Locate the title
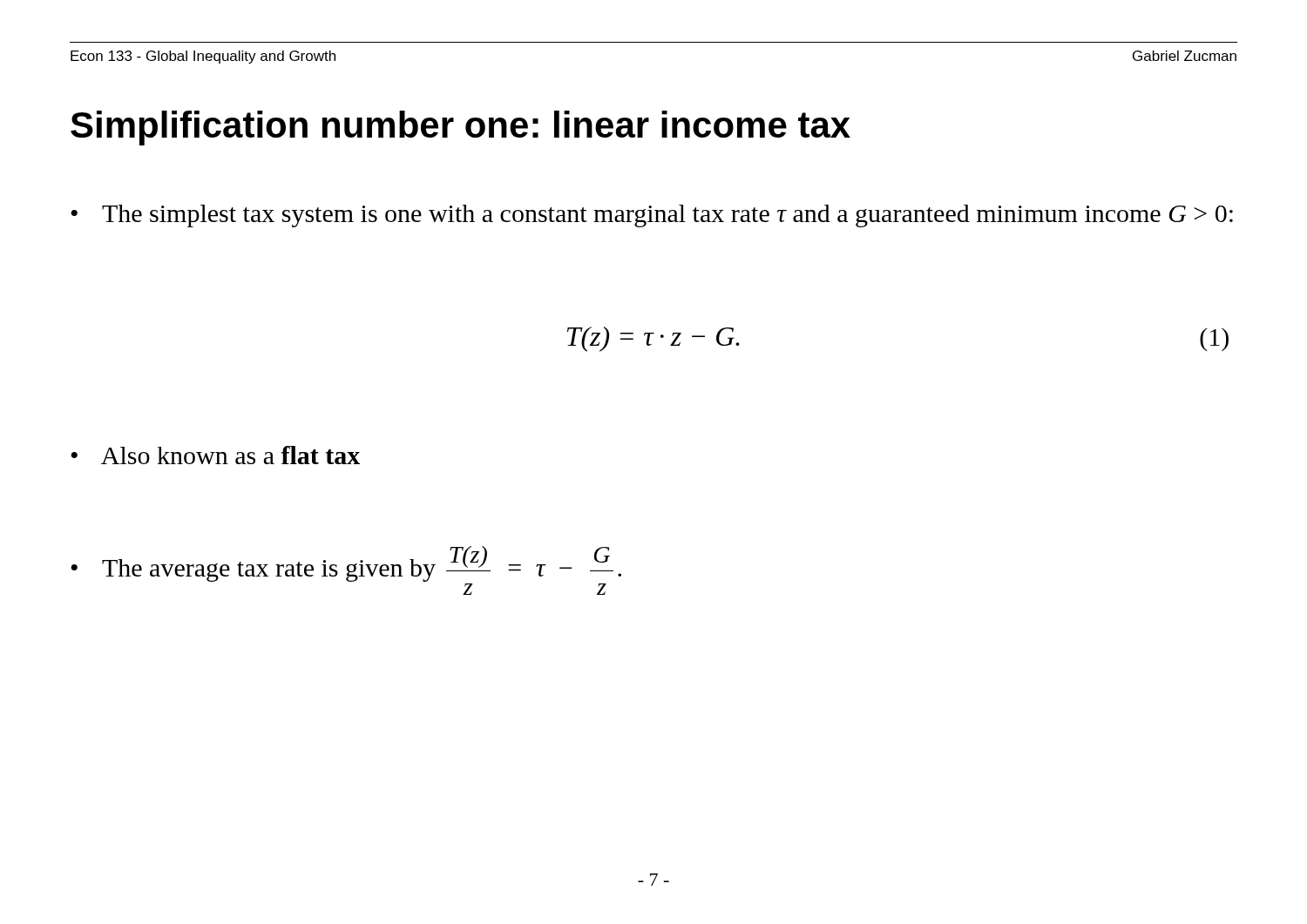 tap(460, 125)
